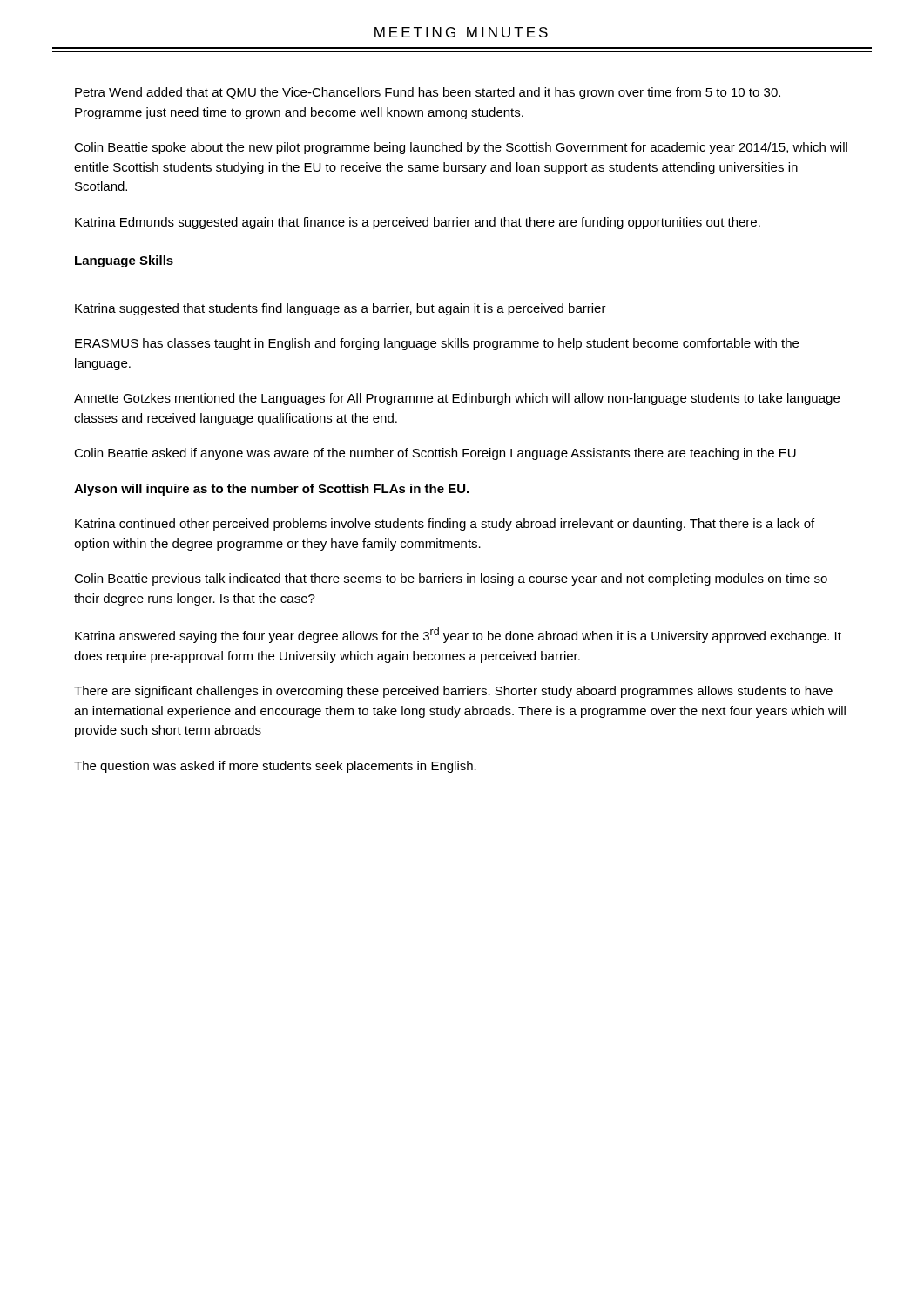Click on the text block that reads "Katrina suggested that students find language as"
The image size is (924, 1307).
340,308
